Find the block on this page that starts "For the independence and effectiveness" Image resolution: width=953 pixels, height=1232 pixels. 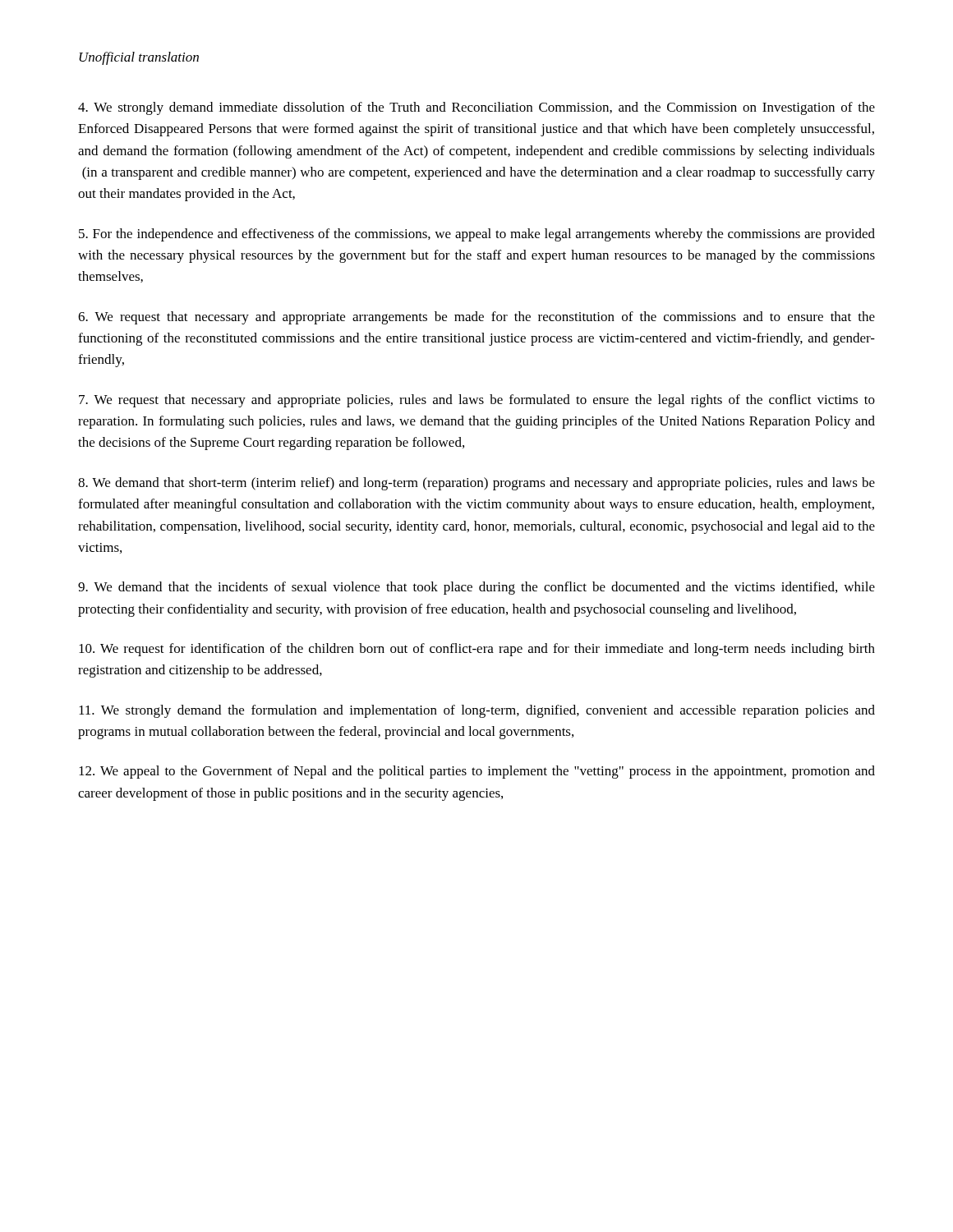coord(476,255)
